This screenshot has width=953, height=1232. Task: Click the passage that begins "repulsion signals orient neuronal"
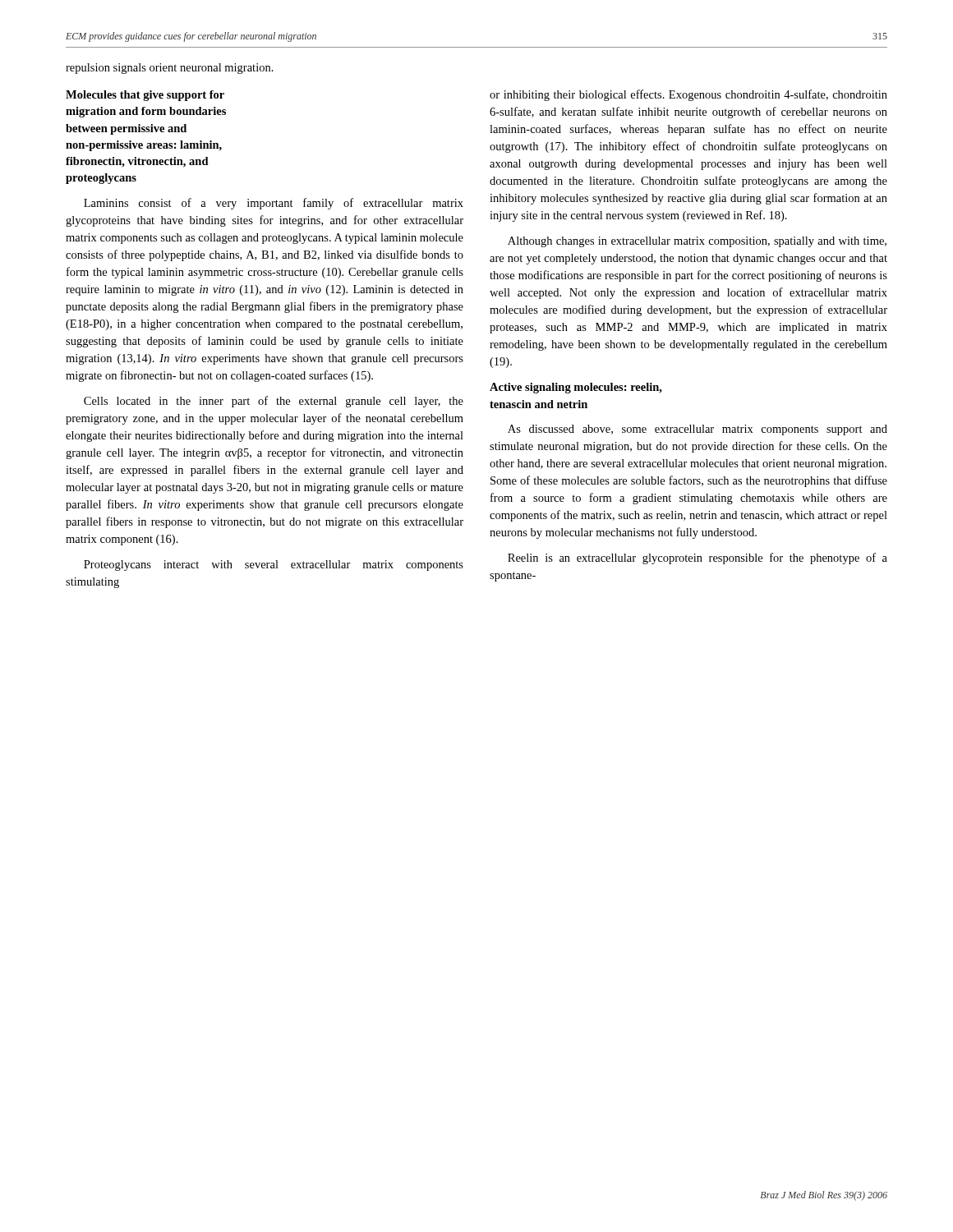(170, 67)
